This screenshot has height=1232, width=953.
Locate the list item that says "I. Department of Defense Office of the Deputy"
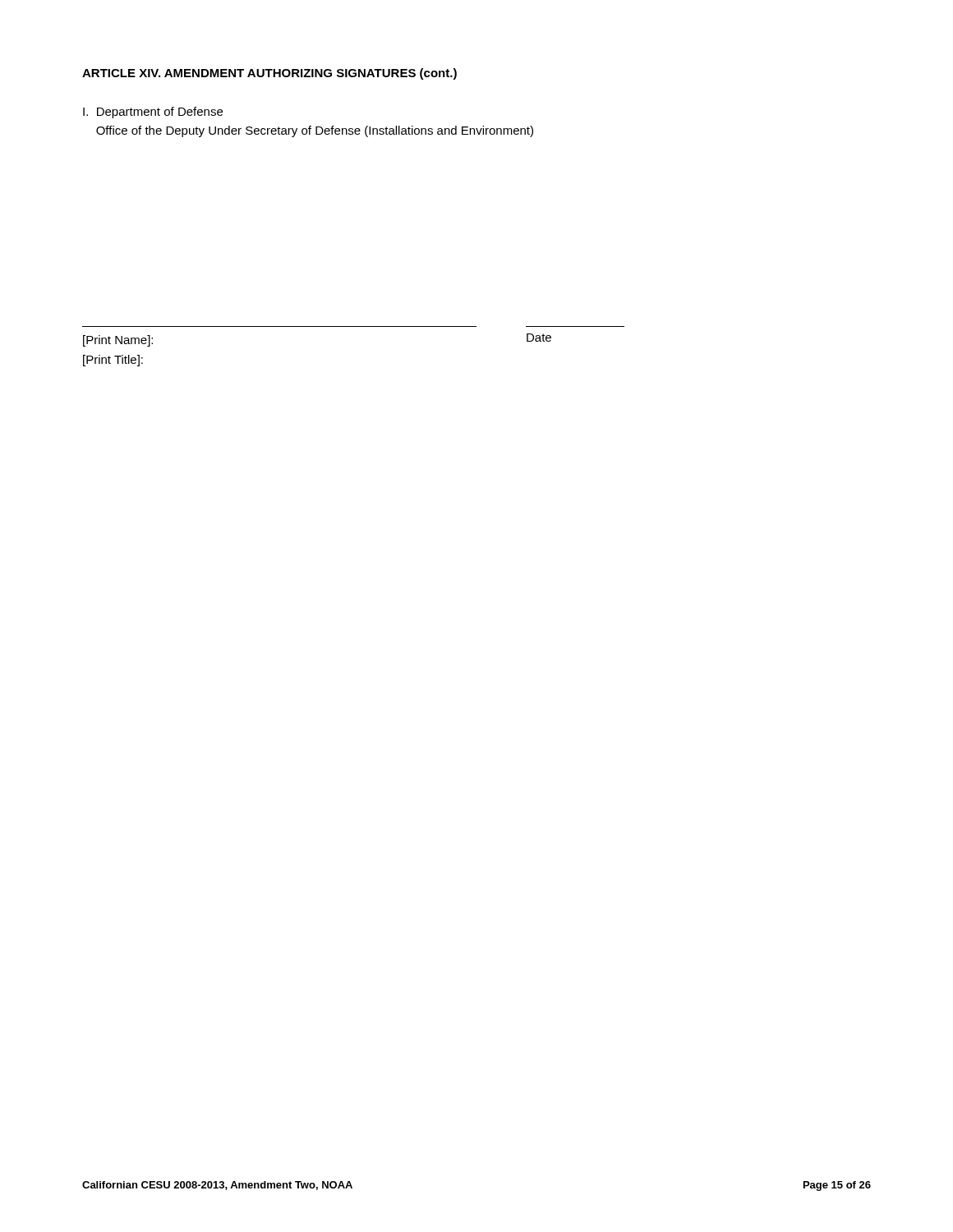(x=308, y=121)
